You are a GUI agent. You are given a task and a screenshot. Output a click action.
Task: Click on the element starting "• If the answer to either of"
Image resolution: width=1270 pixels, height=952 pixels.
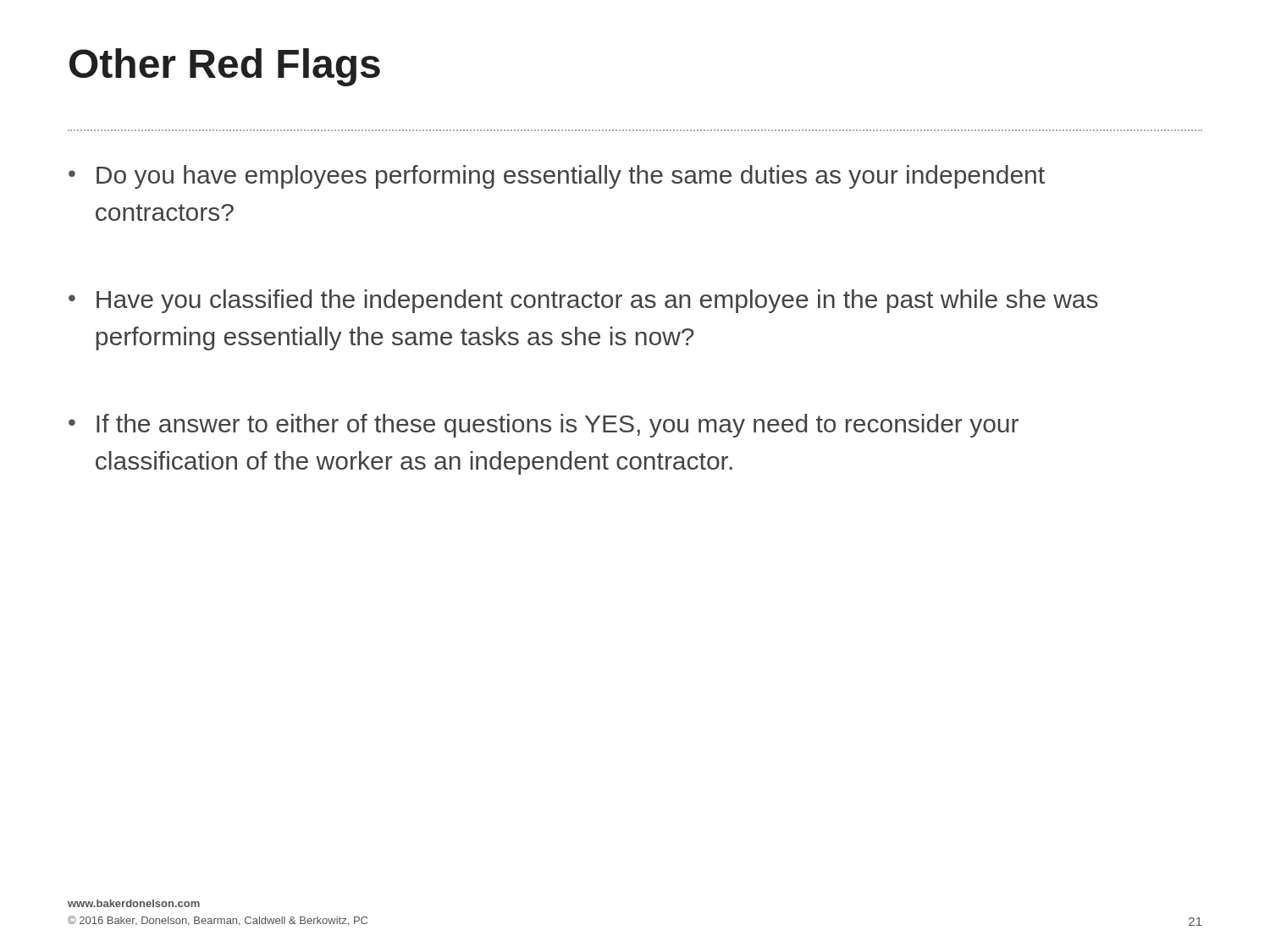pyautogui.click(x=618, y=442)
